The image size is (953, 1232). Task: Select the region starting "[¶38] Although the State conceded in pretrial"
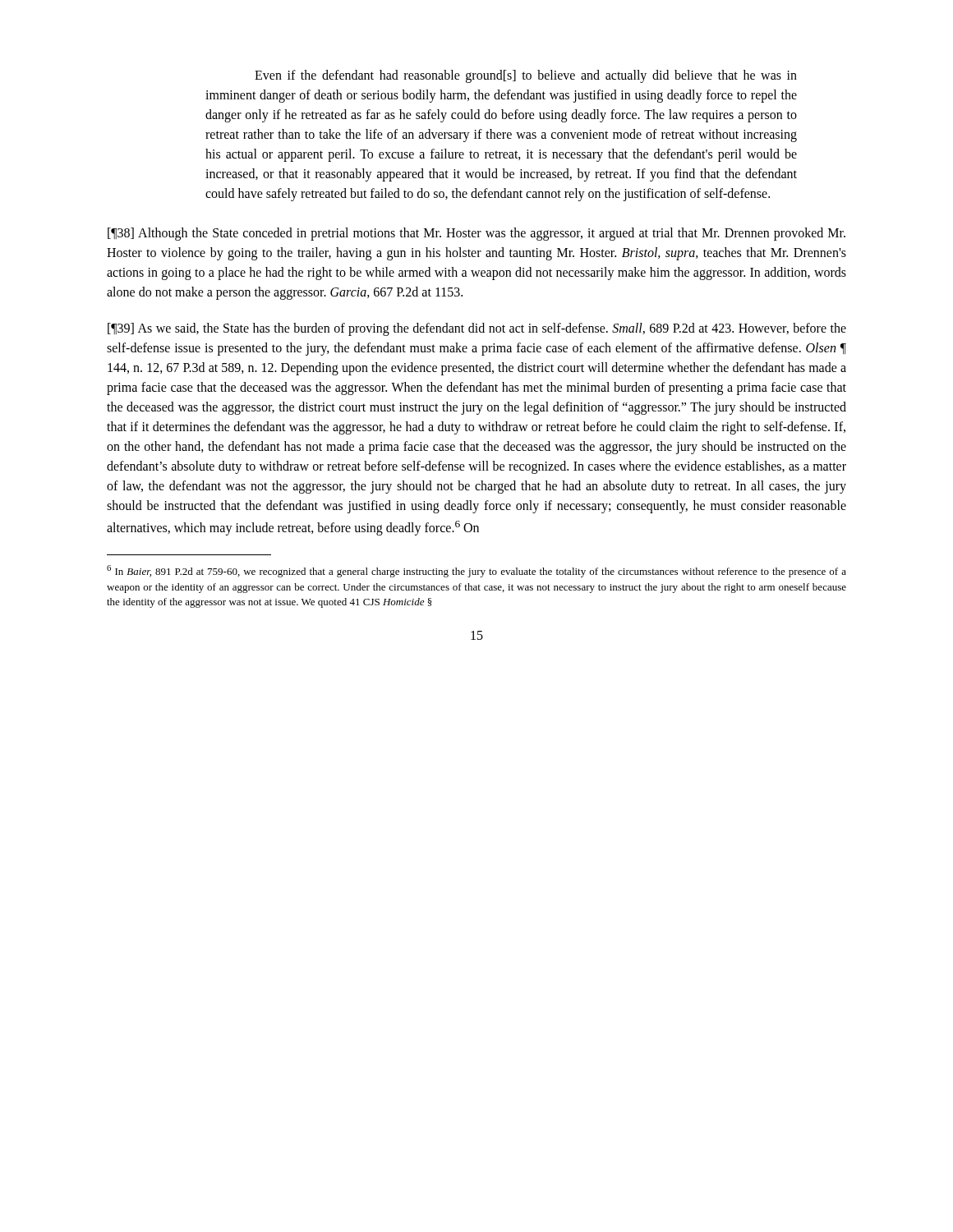(x=476, y=262)
